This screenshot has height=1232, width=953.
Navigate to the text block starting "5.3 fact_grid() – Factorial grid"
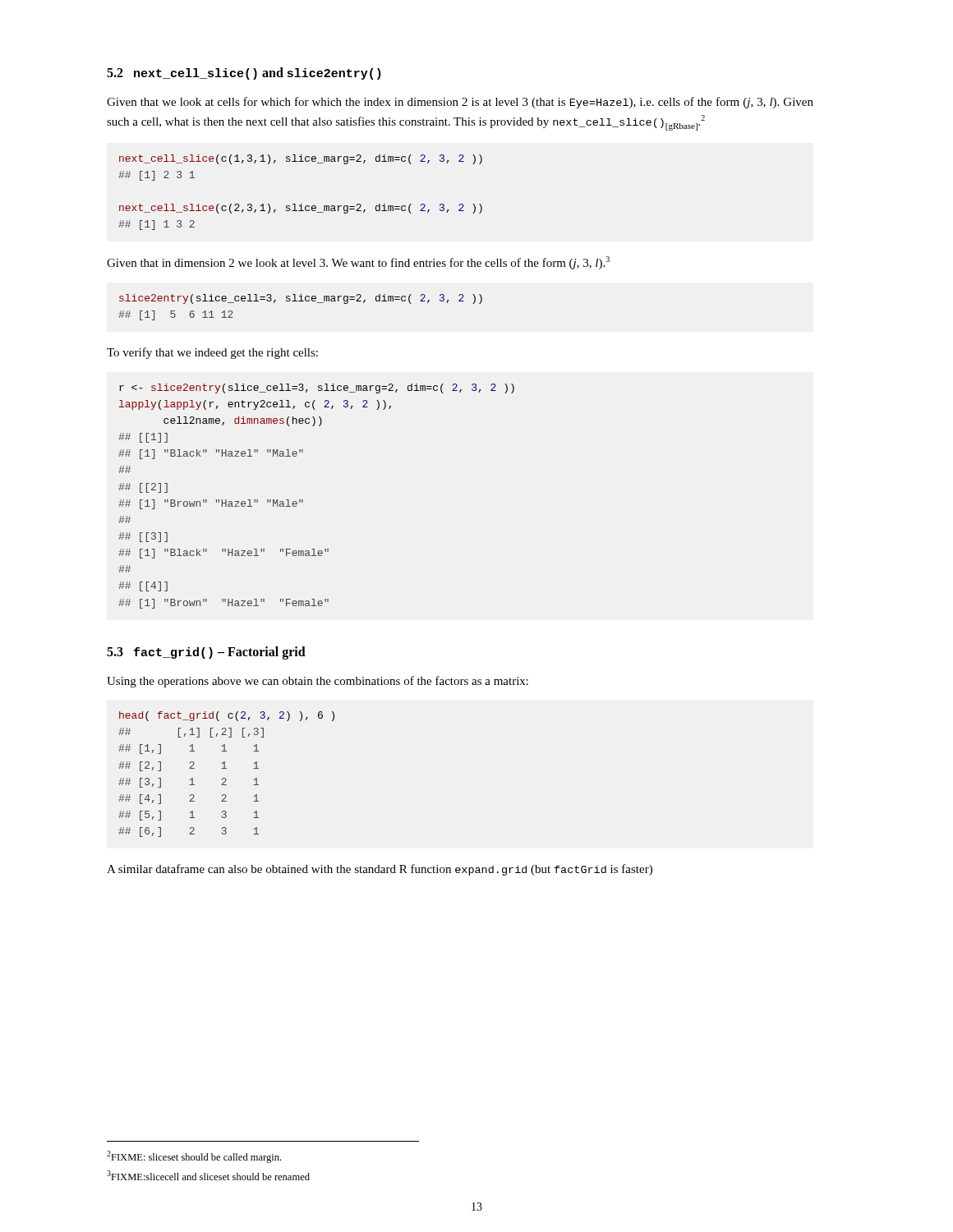[206, 652]
